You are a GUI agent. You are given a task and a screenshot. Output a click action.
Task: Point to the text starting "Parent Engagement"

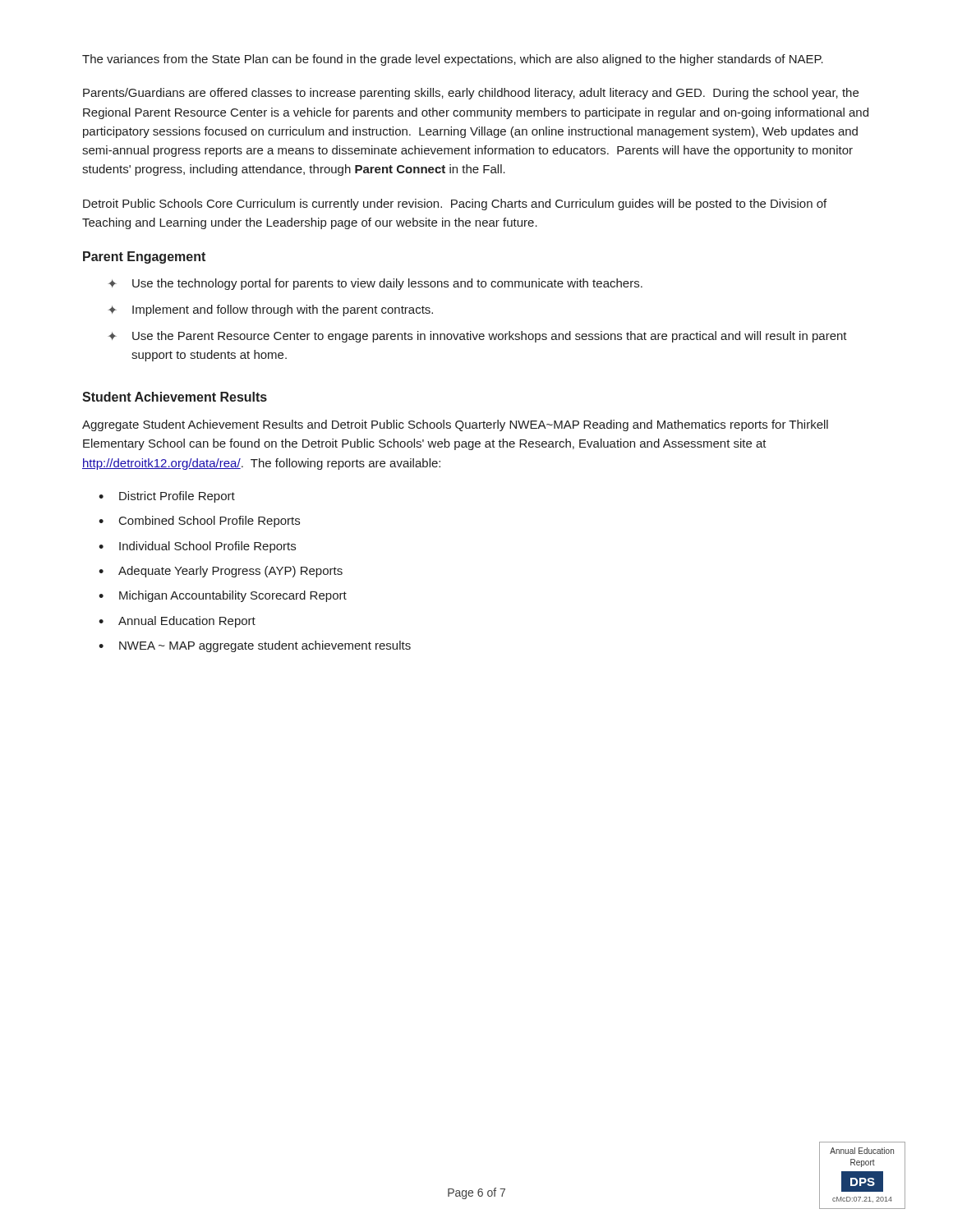pos(144,257)
